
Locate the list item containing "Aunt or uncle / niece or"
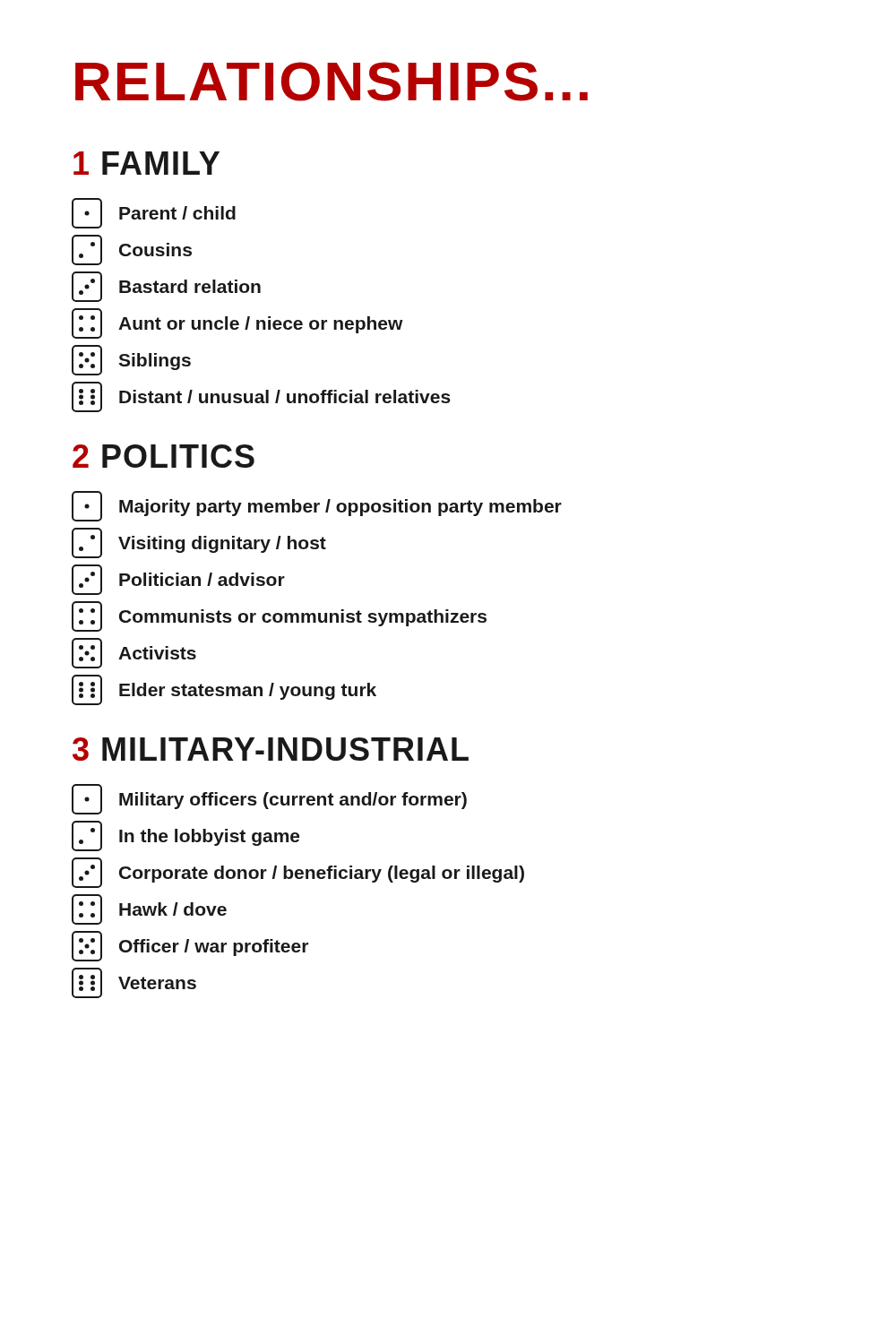237,323
